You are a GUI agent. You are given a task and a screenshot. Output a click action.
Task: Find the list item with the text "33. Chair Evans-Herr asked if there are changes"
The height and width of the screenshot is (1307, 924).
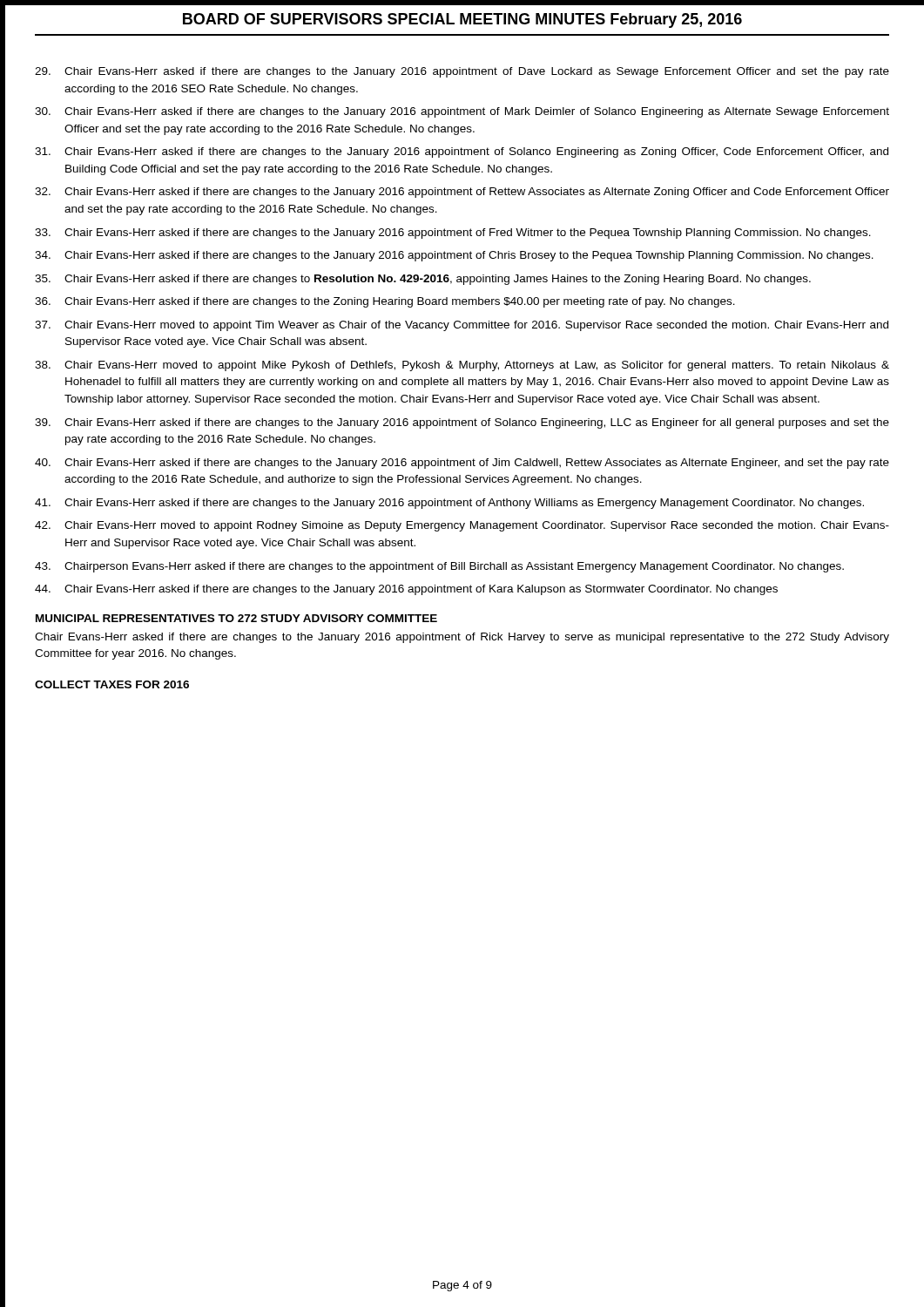click(462, 232)
